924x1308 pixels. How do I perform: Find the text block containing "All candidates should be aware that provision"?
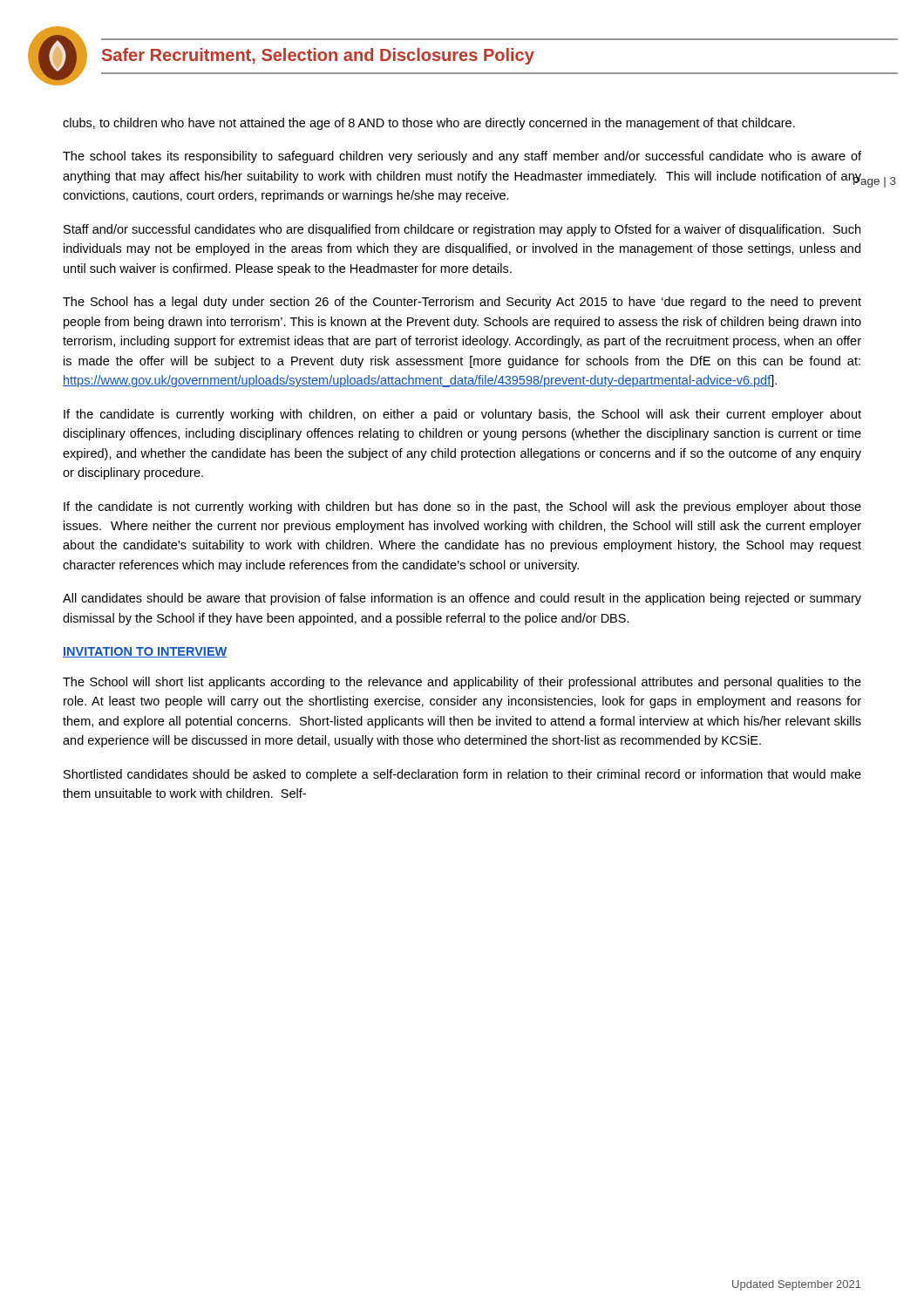(x=462, y=608)
